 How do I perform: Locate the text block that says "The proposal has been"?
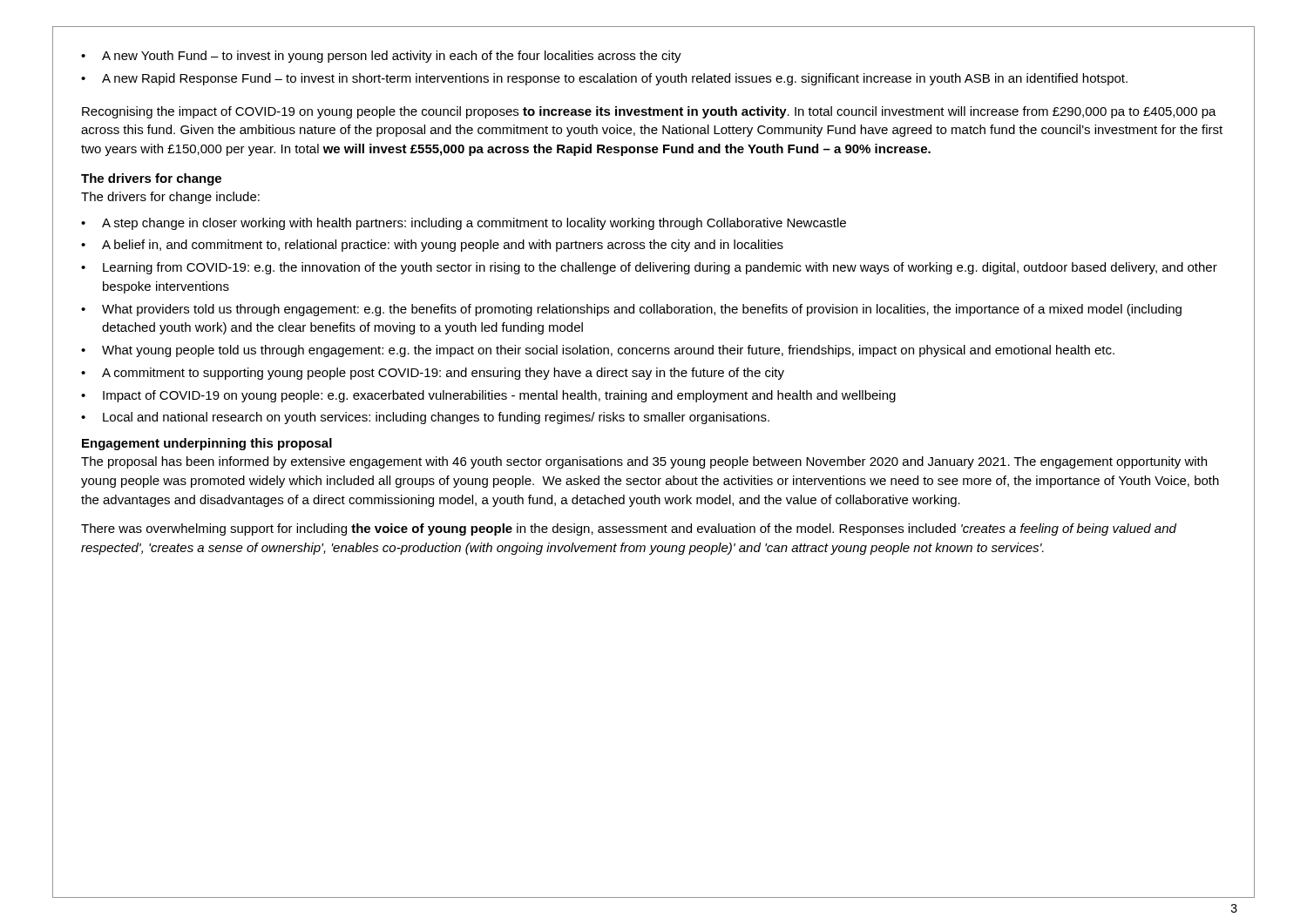click(x=650, y=480)
